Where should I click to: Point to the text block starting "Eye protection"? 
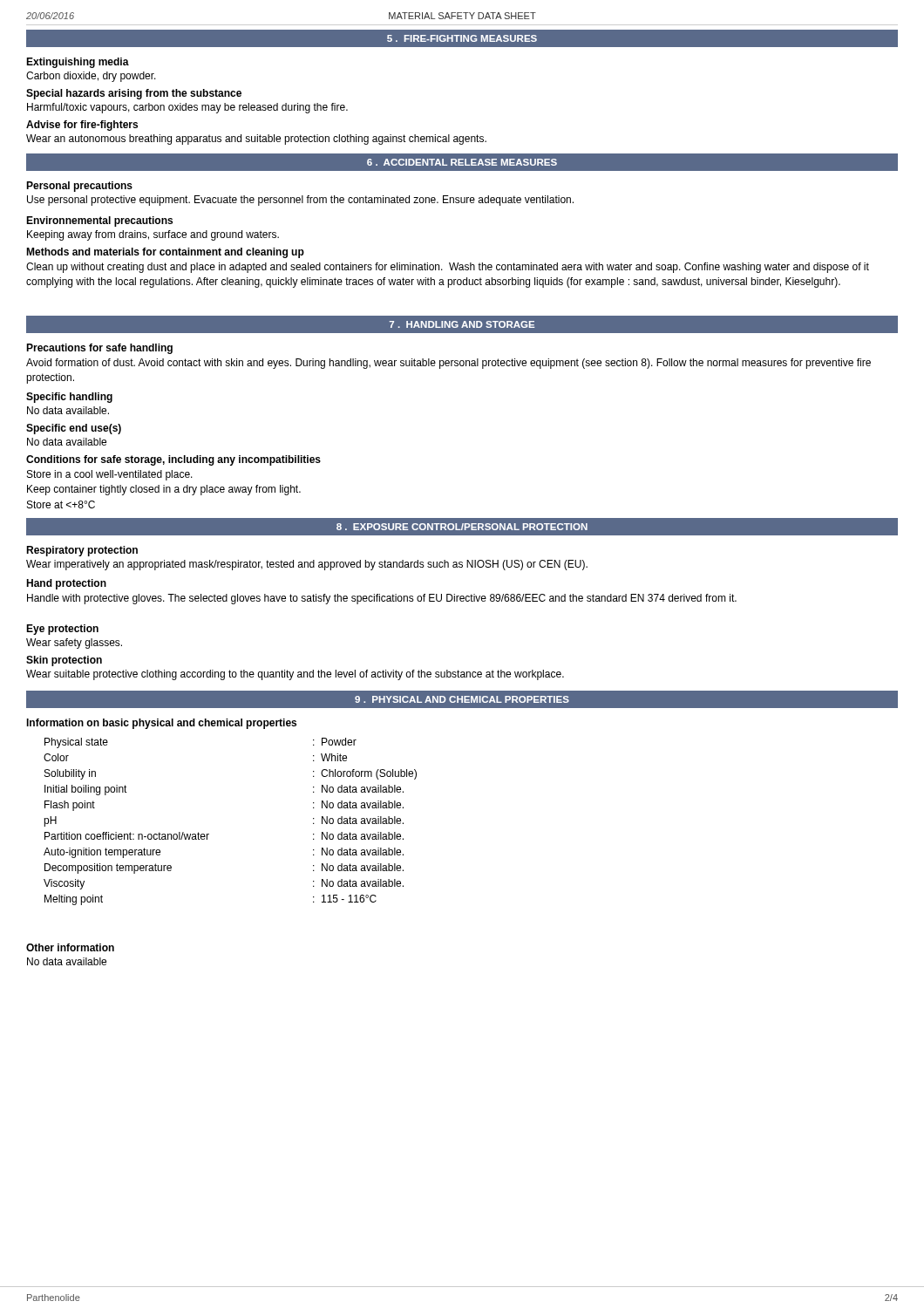62,629
